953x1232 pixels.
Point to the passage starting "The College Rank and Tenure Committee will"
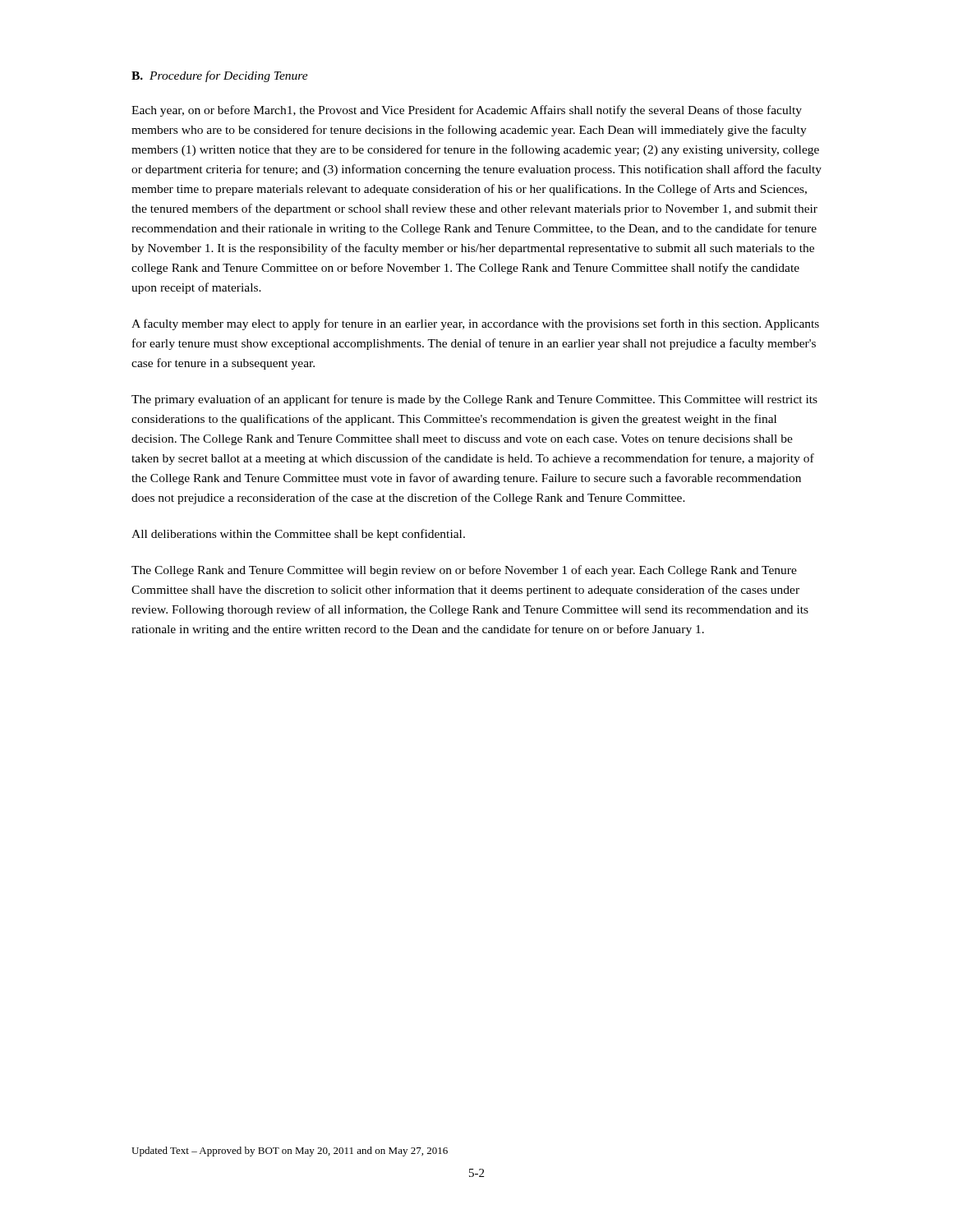(x=470, y=599)
